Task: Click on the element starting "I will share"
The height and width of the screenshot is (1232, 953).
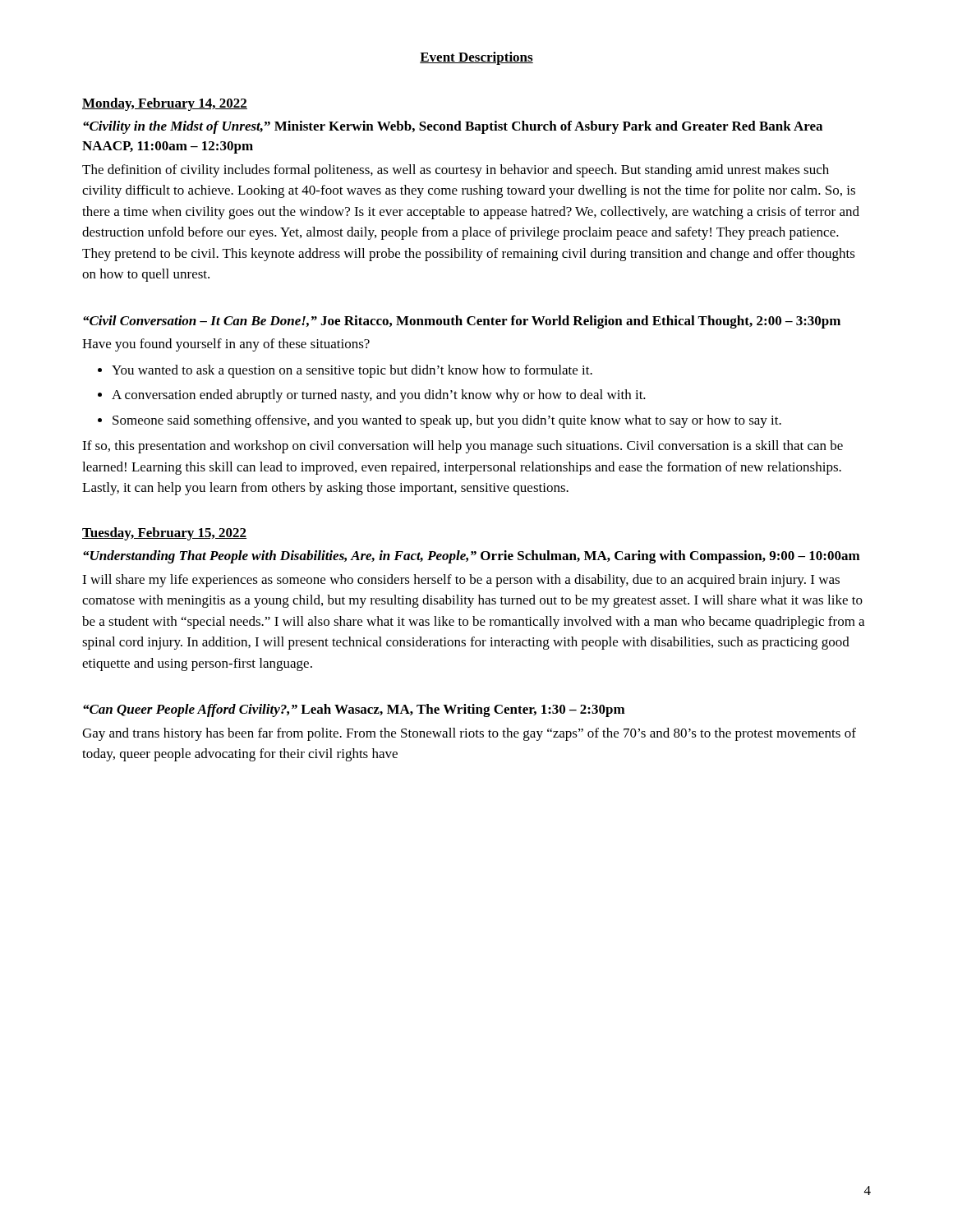Action: (473, 621)
